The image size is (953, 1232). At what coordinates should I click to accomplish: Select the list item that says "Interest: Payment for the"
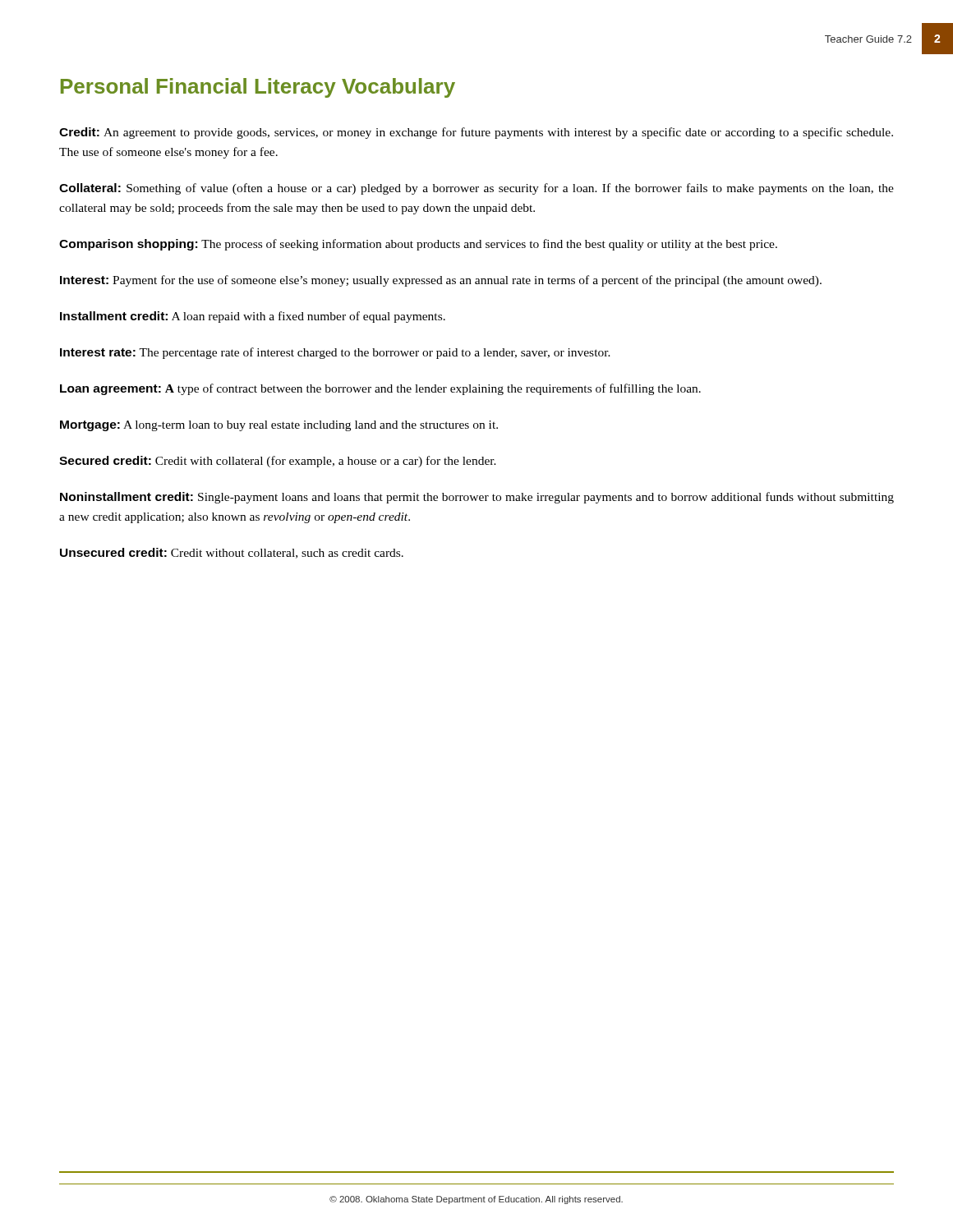tap(441, 280)
